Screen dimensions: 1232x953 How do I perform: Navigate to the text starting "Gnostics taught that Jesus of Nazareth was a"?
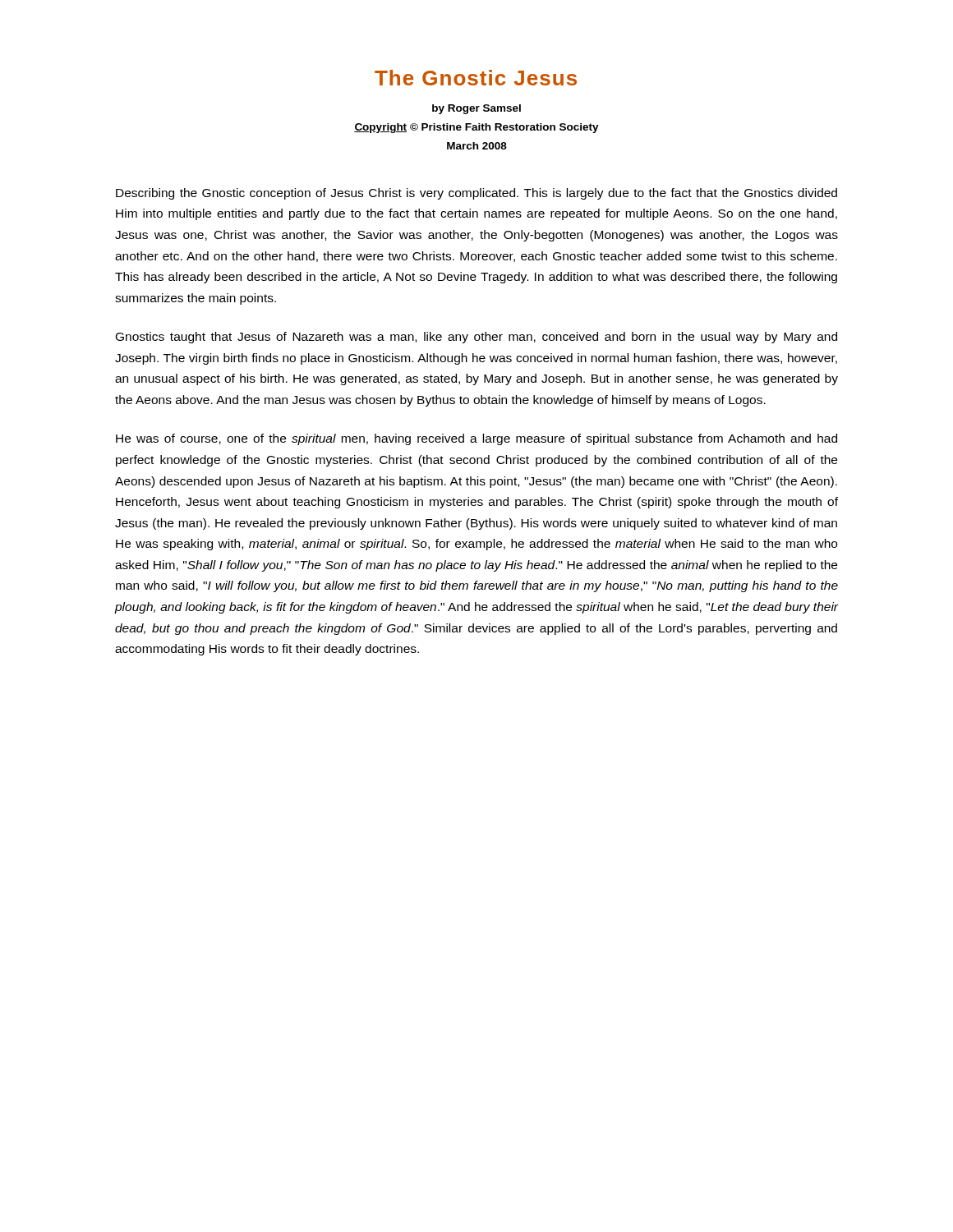(476, 368)
